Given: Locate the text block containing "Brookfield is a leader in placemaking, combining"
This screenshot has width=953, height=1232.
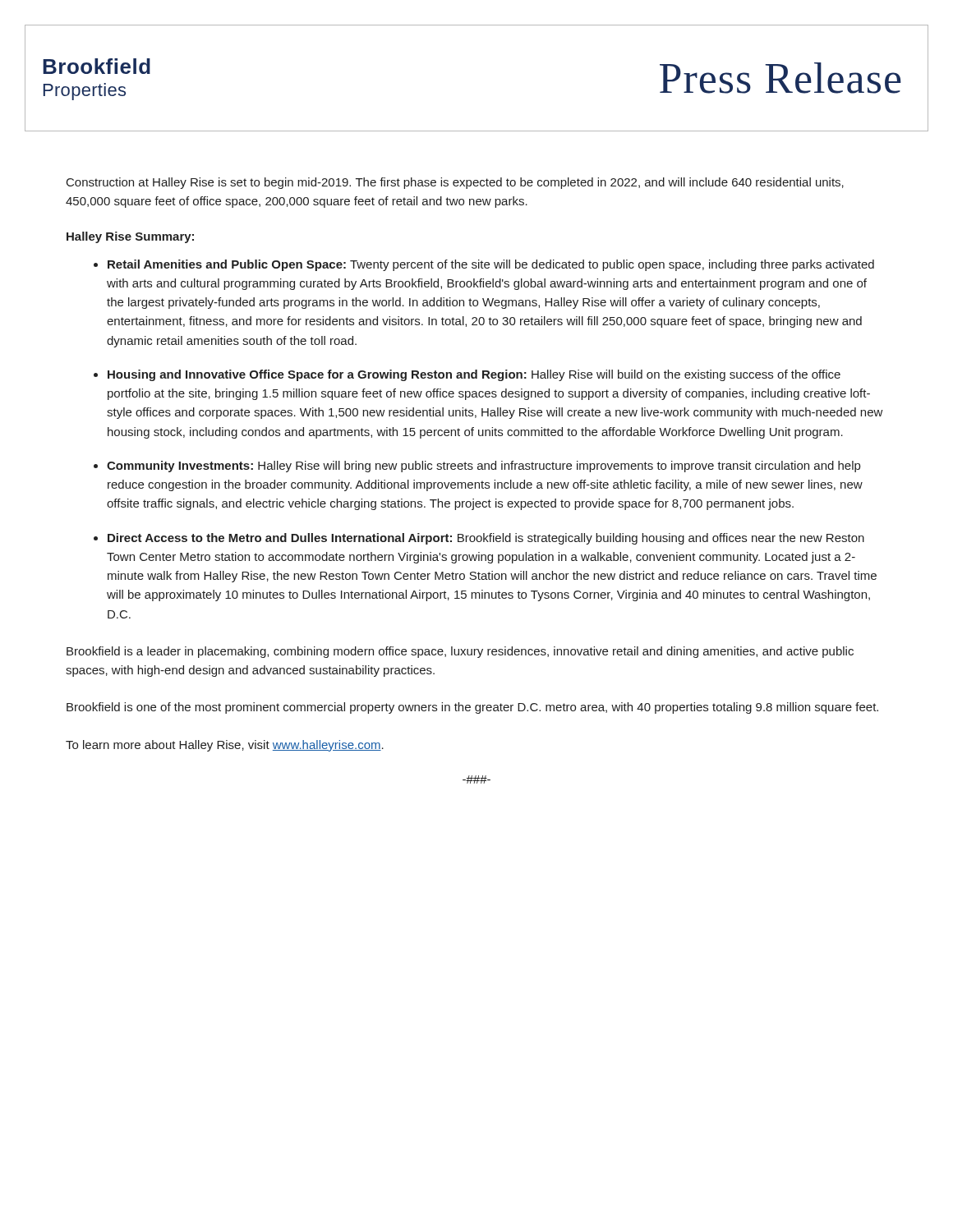Looking at the screenshot, I should pyautogui.click(x=460, y=660).
